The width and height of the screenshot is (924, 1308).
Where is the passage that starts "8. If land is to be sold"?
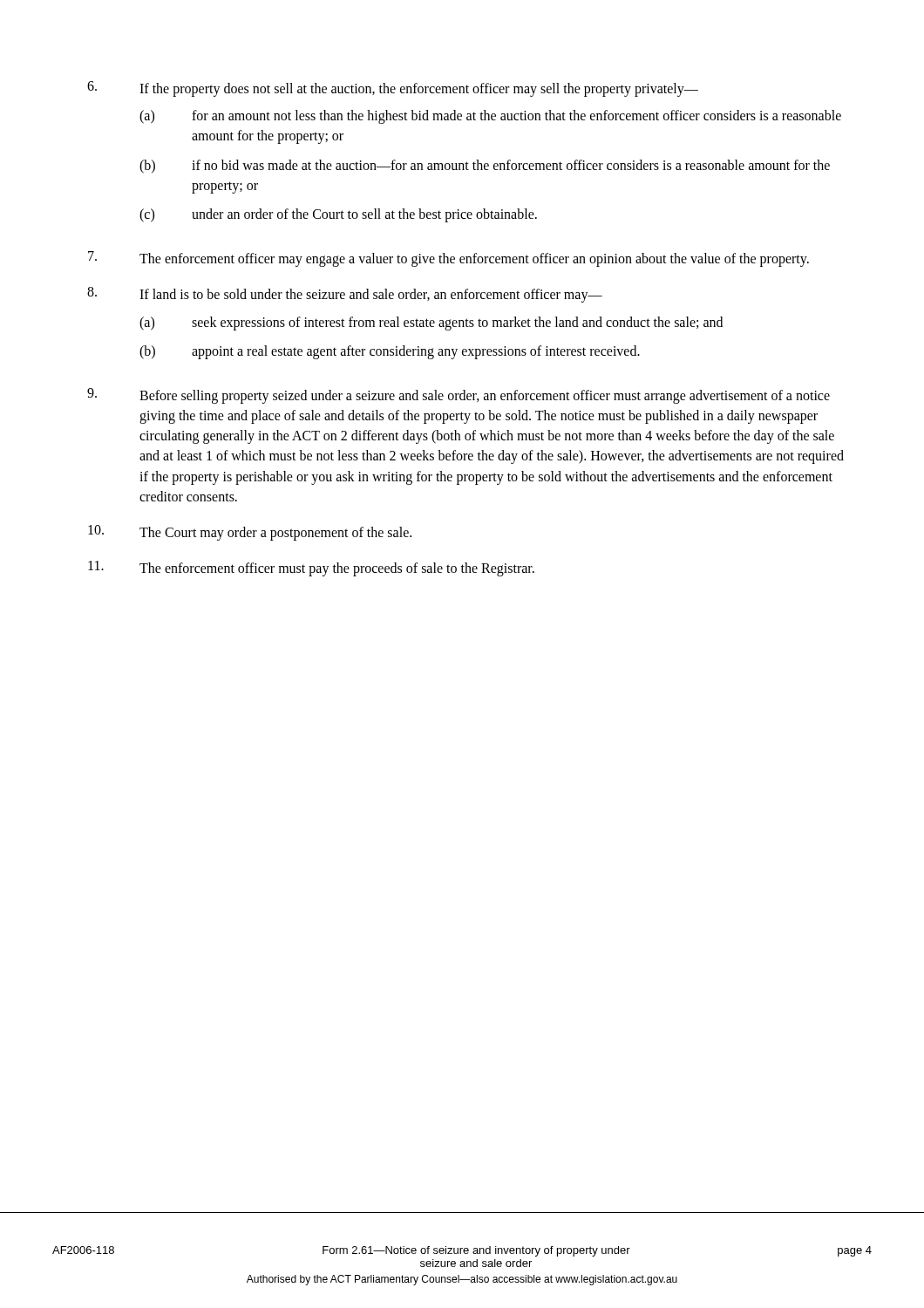(x=466, y=327)
